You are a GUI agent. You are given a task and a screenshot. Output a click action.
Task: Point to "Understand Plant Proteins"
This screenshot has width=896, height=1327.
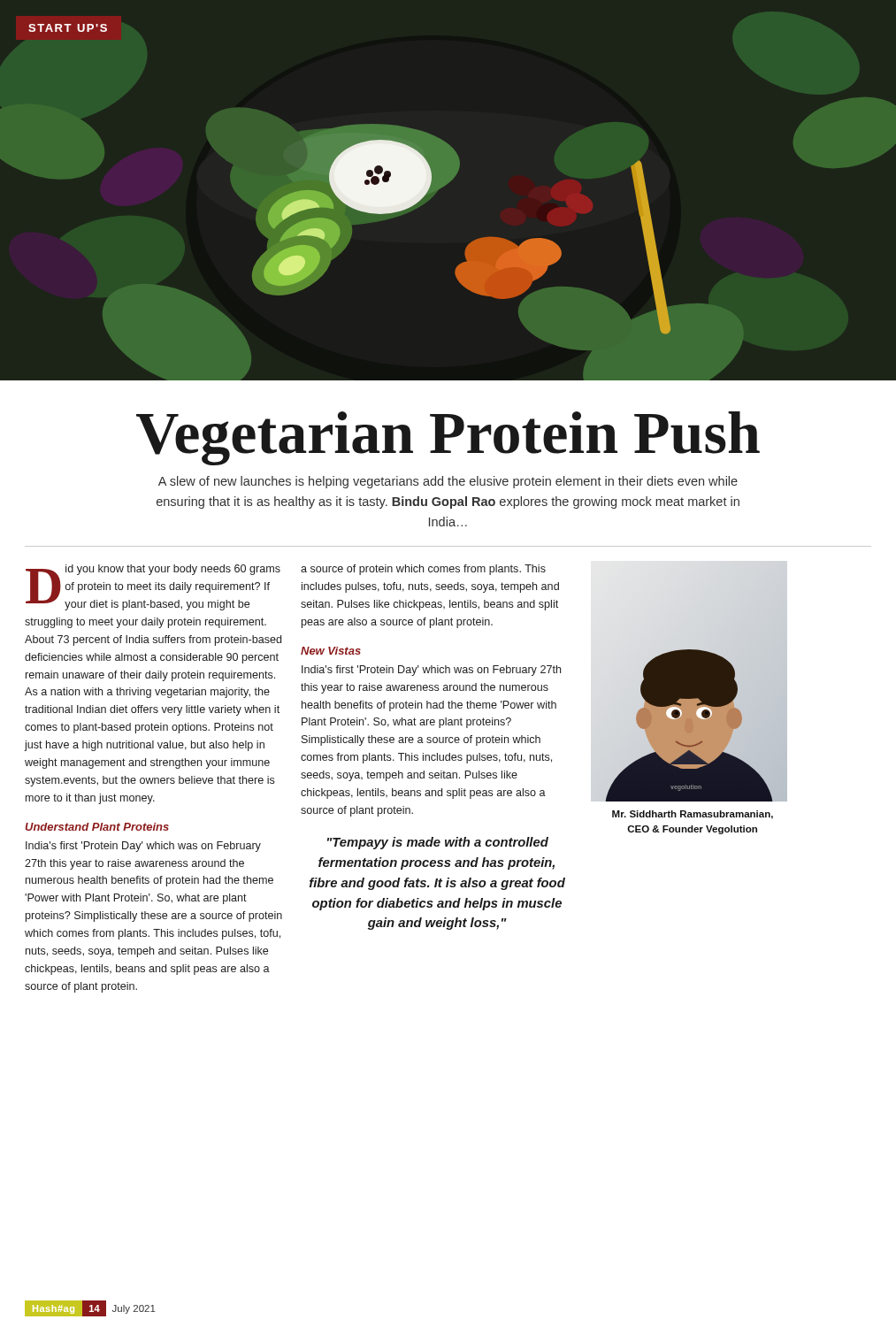(x=97, y=826)
